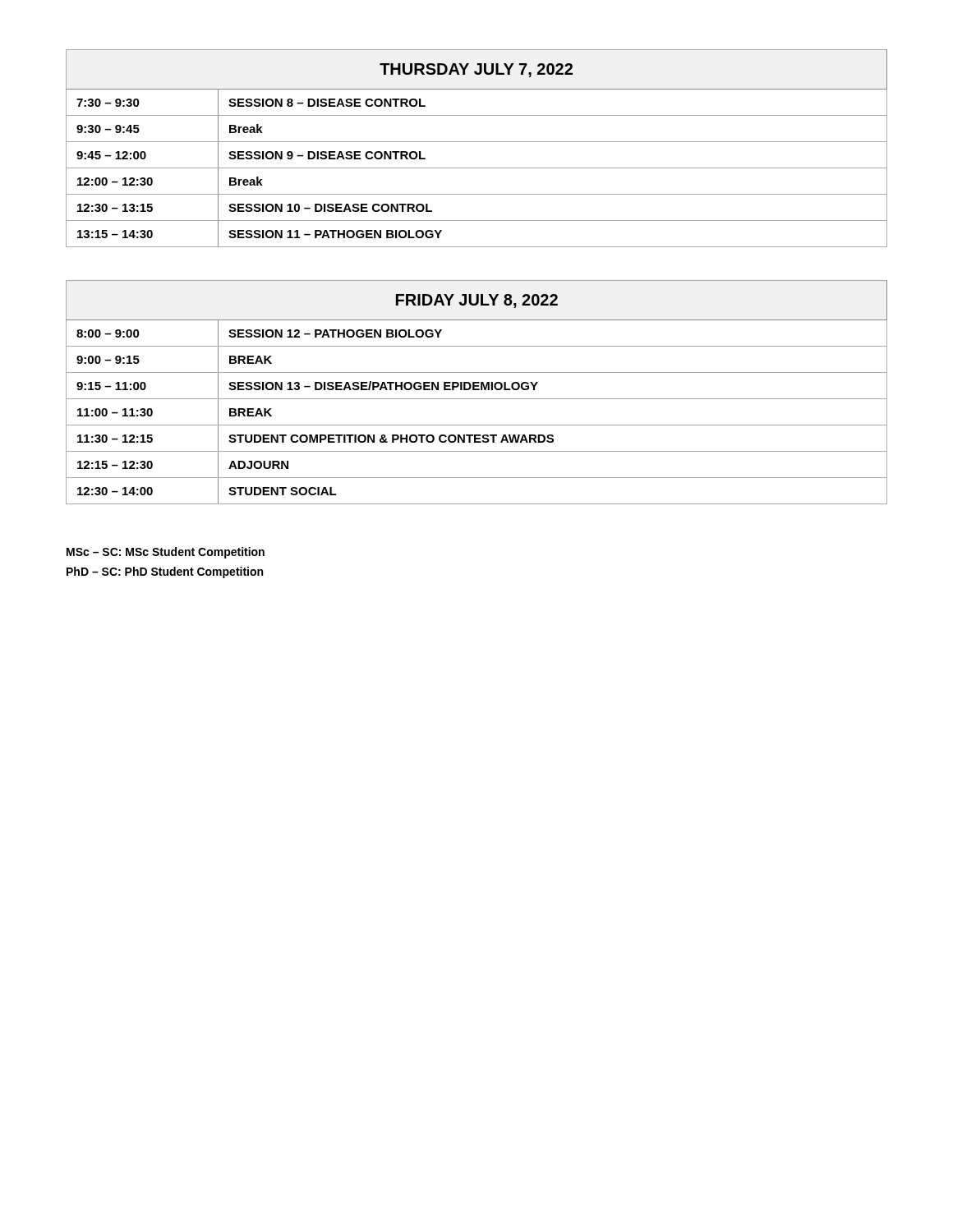Locate the table with the text "FRIDAY JULY 8,"
953x1232 pixels.
[x=476, y=392]
